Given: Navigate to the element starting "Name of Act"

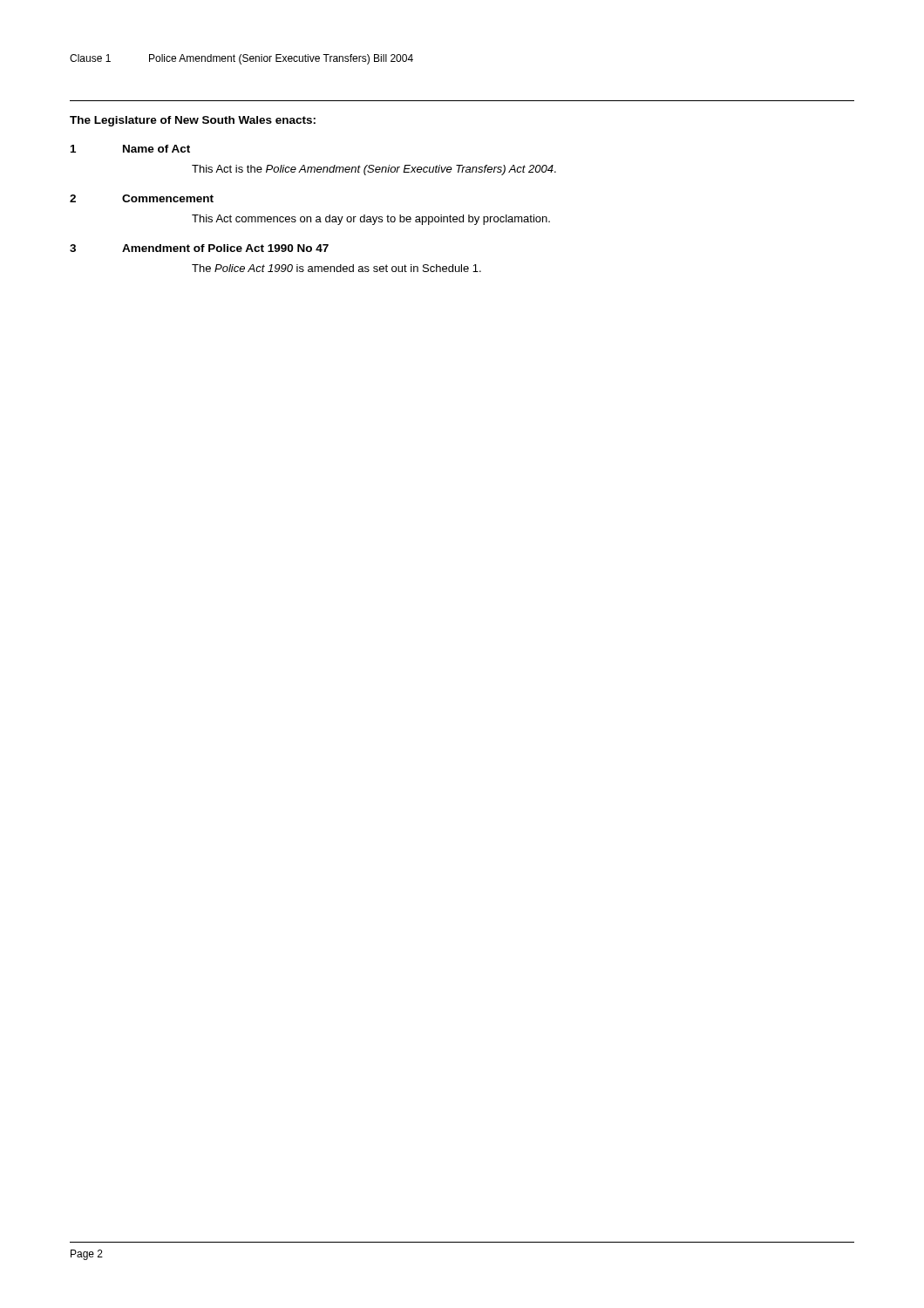Looking at the screenshot, I should [x=156, y=149].
